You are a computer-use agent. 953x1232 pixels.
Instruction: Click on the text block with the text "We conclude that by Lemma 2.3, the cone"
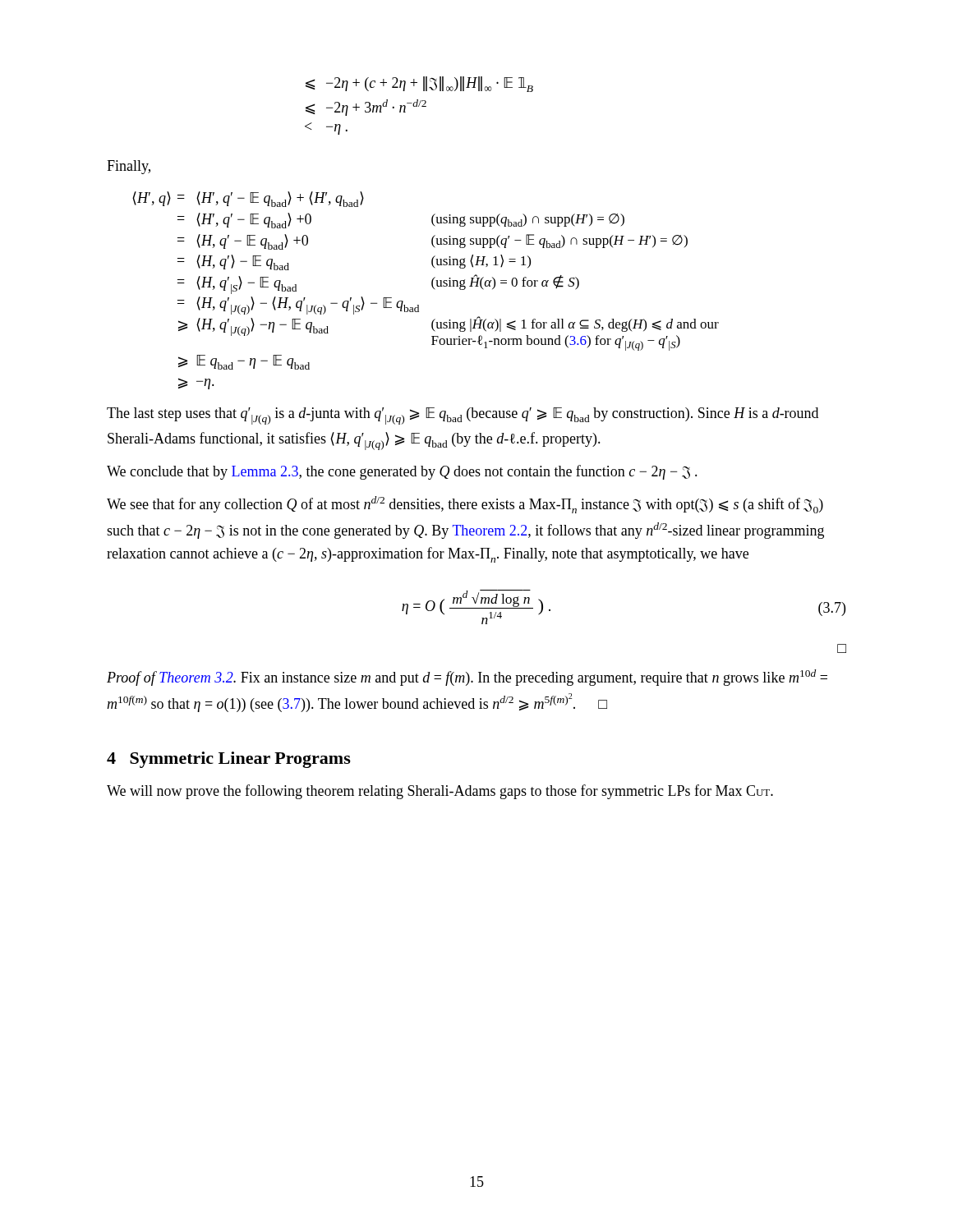click(x=476, y=472)
